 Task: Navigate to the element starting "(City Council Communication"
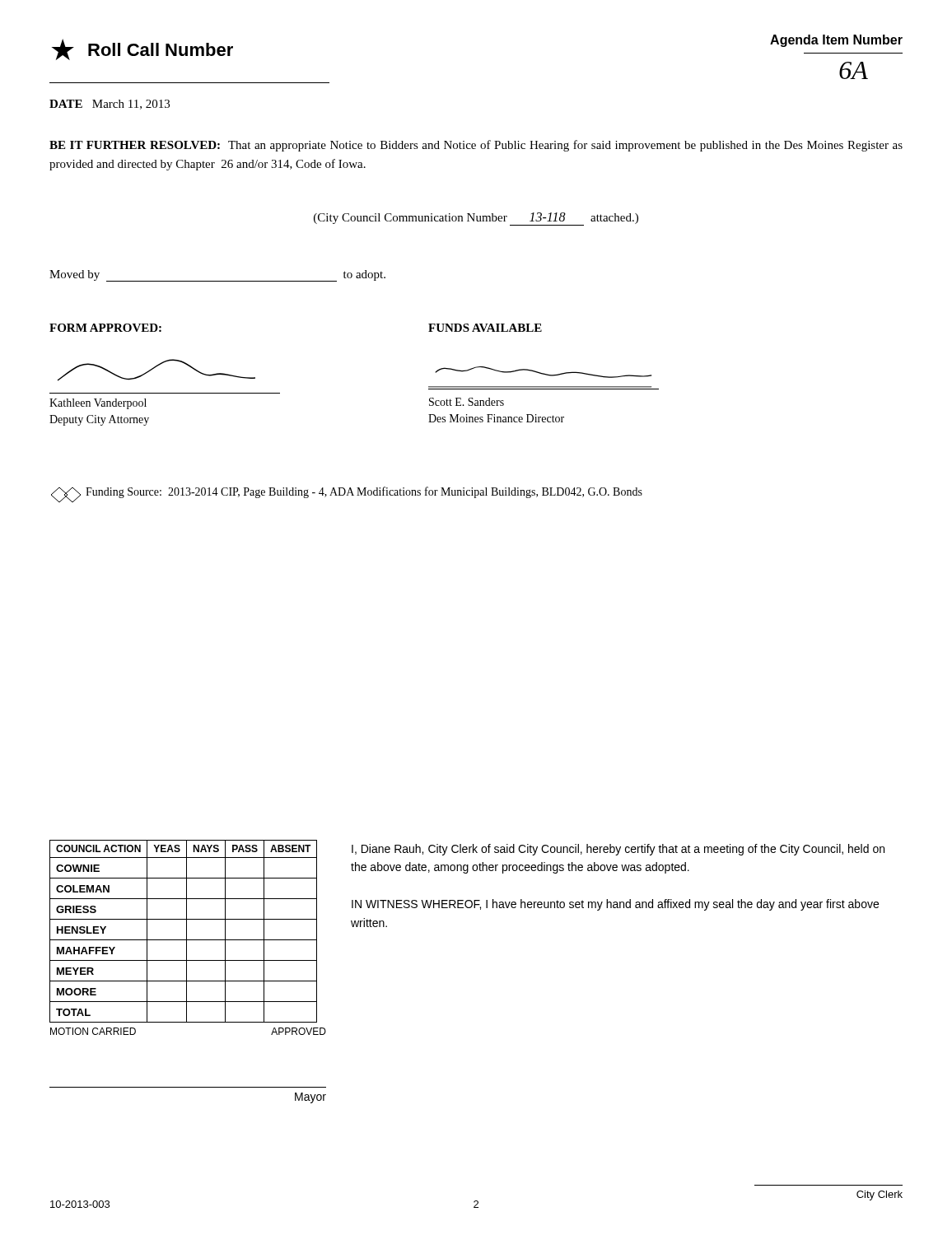pyautogui.click(x=476, y=218)
